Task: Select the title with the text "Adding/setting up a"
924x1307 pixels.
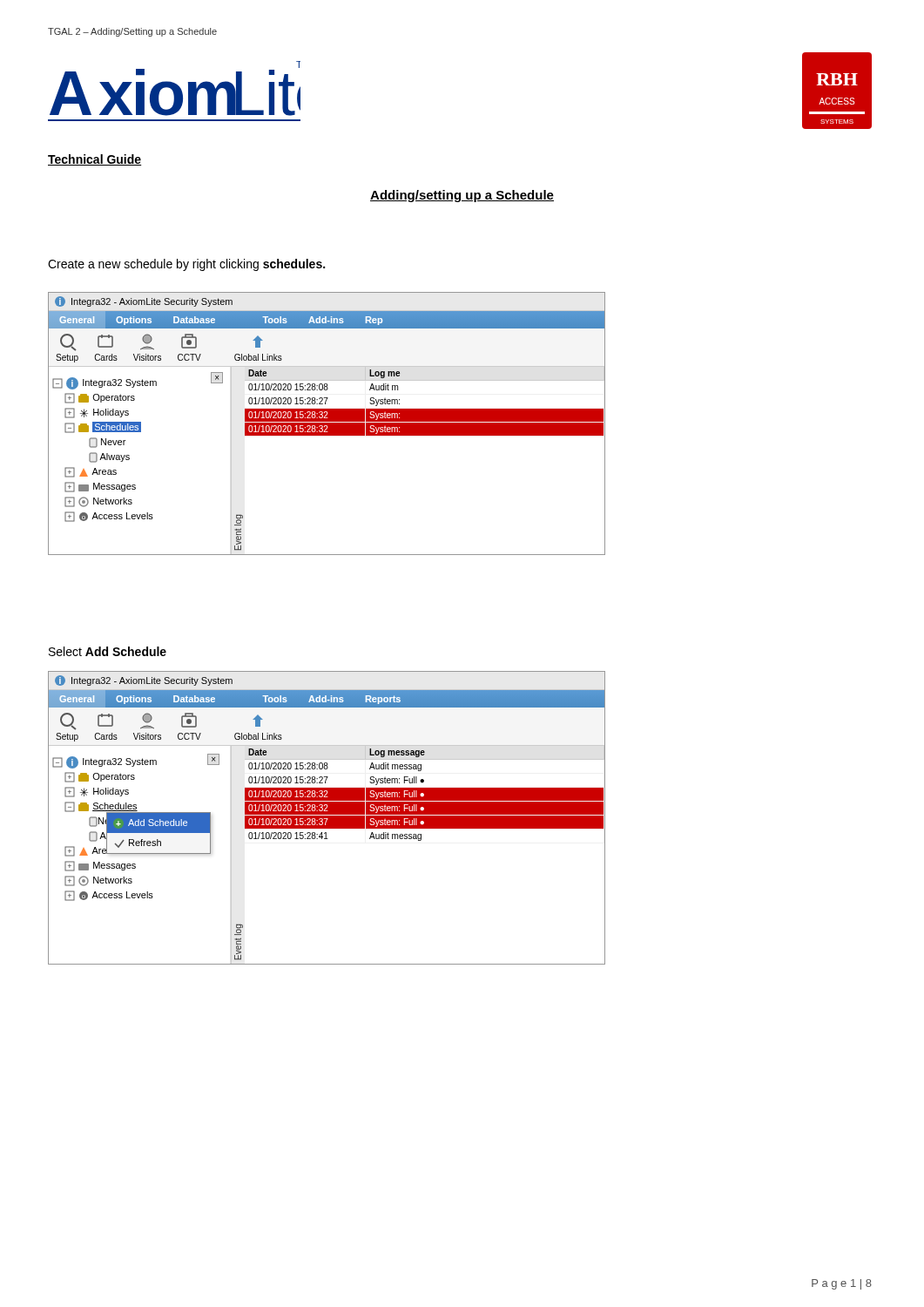Action: tap(462, 195)
